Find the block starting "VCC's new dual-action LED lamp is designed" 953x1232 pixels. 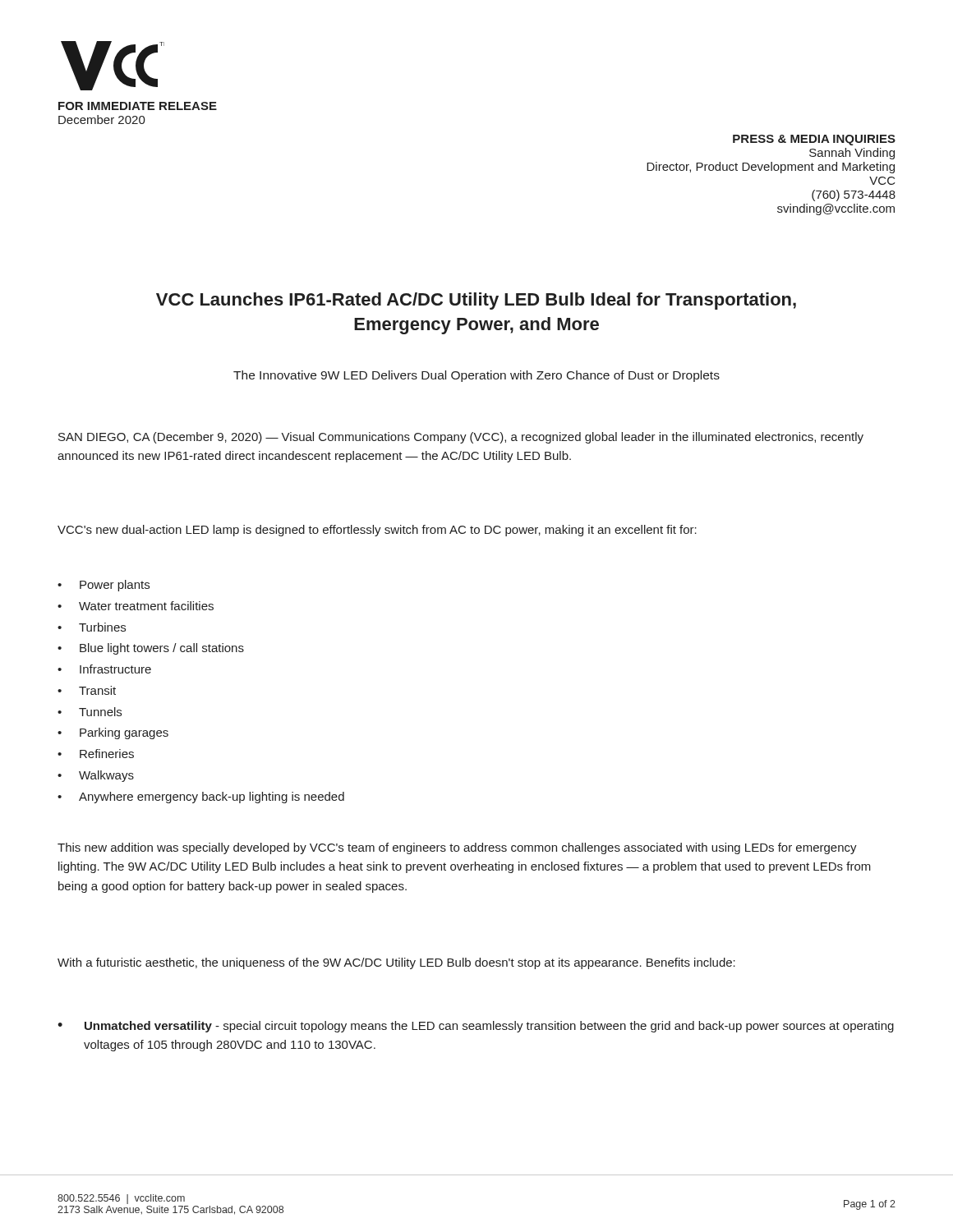click(476, 529)
